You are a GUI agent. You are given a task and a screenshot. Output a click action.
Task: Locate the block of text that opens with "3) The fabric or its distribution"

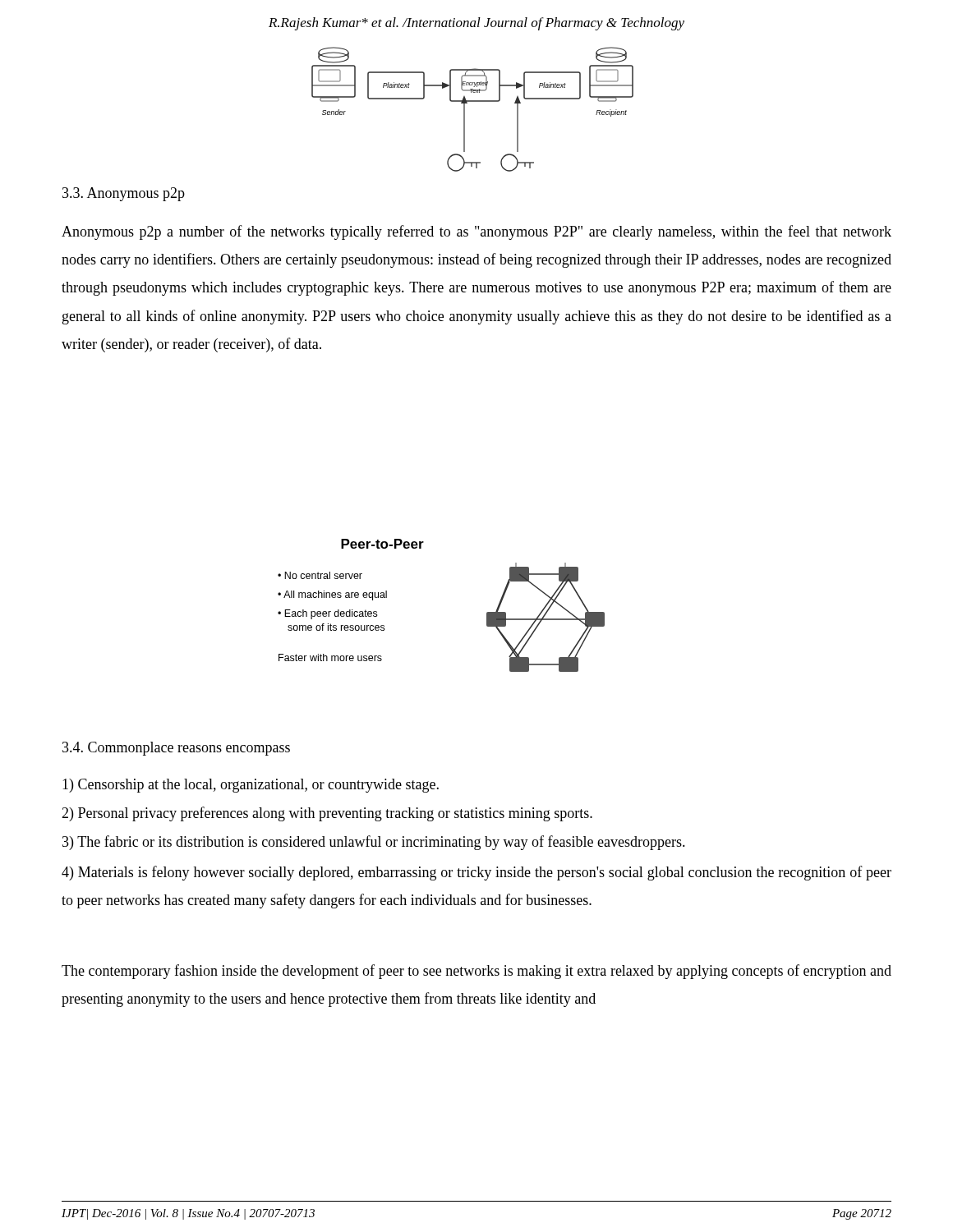(374, 842)
